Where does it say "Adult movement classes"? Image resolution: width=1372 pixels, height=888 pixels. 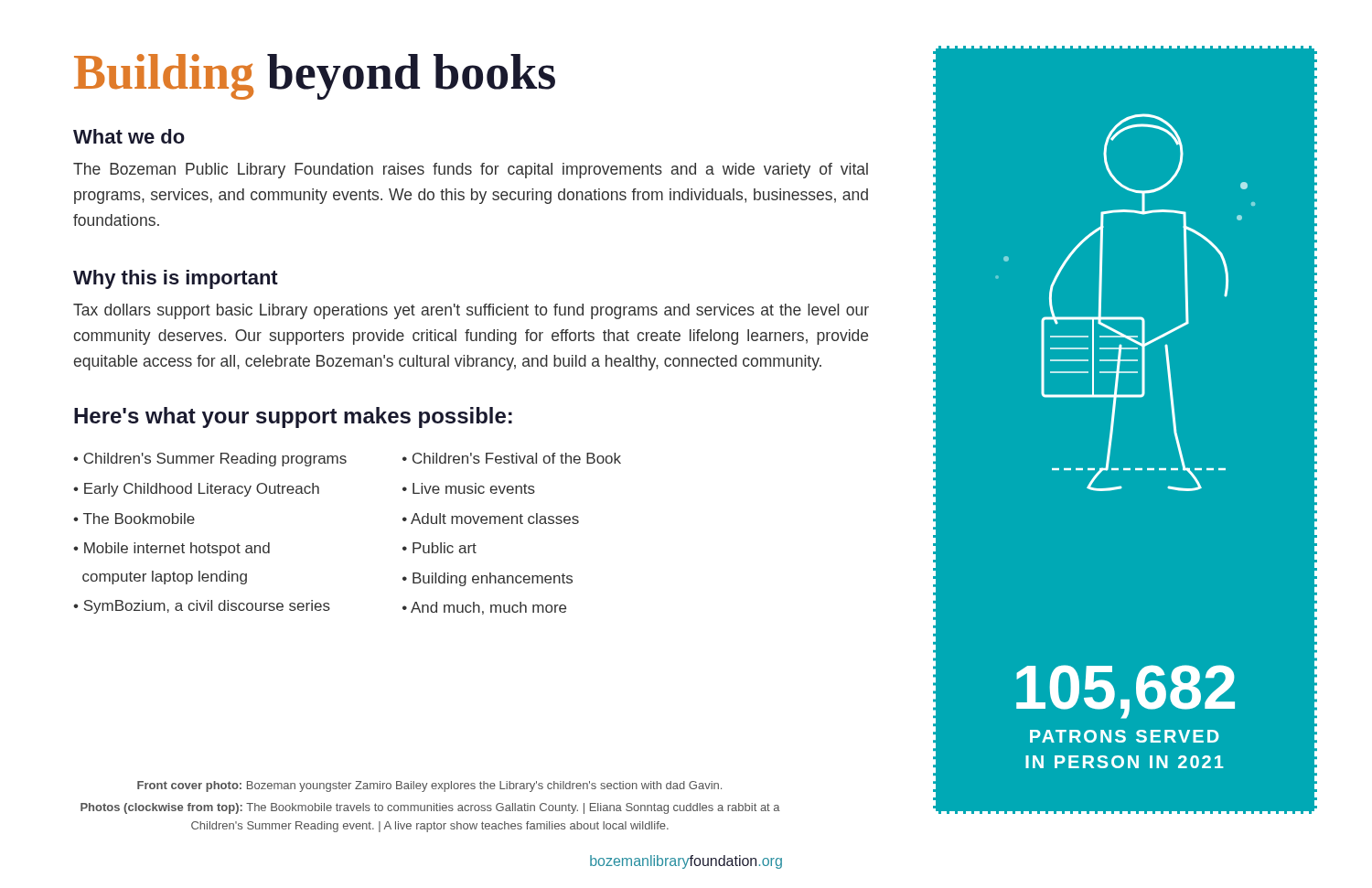tap(495, 519)
